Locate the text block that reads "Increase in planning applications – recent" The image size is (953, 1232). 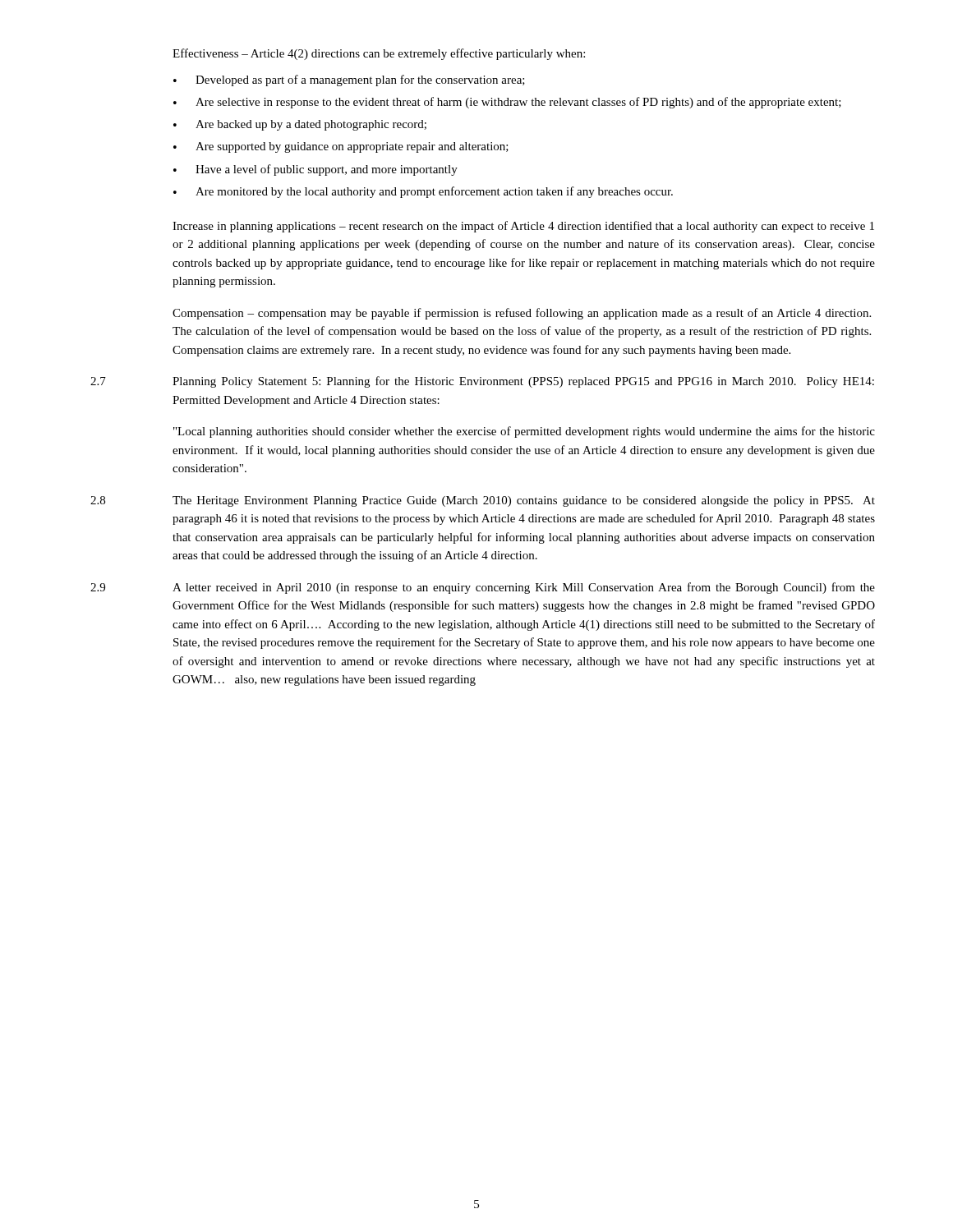click(x=524, y=253)
